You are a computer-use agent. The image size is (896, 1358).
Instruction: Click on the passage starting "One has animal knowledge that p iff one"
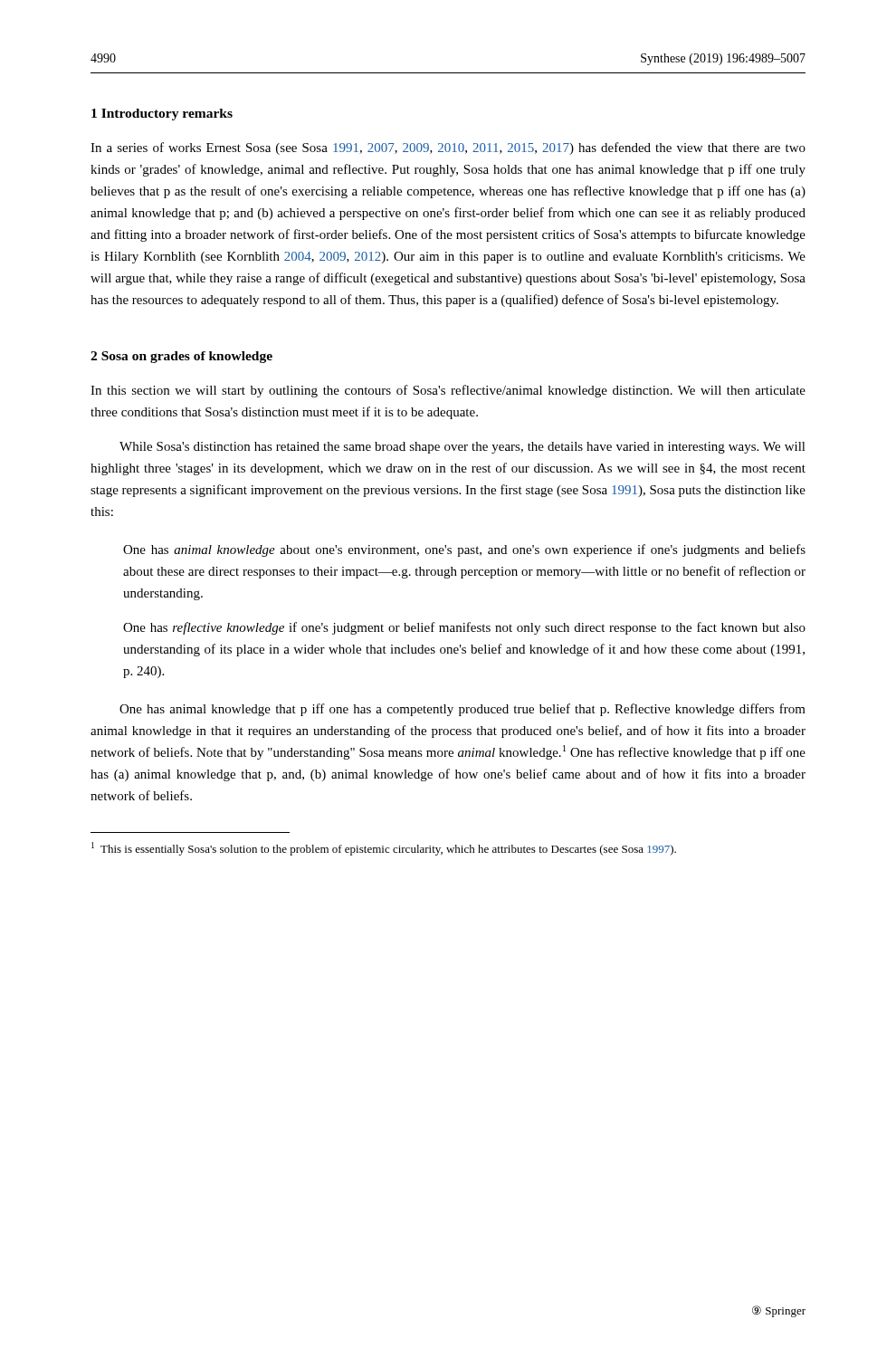point(448,752)
